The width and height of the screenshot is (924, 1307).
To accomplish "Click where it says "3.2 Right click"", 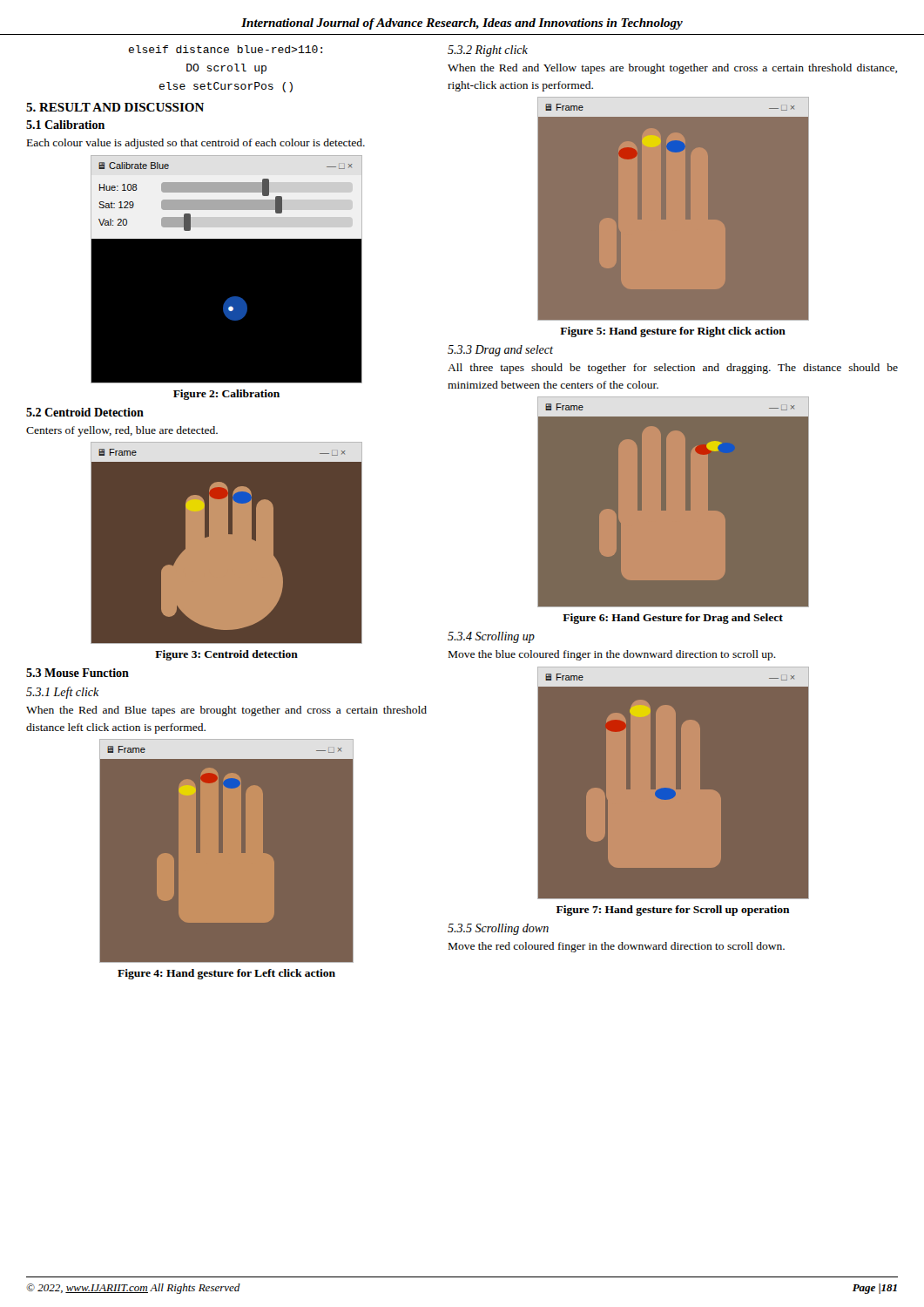I will 488,50.
